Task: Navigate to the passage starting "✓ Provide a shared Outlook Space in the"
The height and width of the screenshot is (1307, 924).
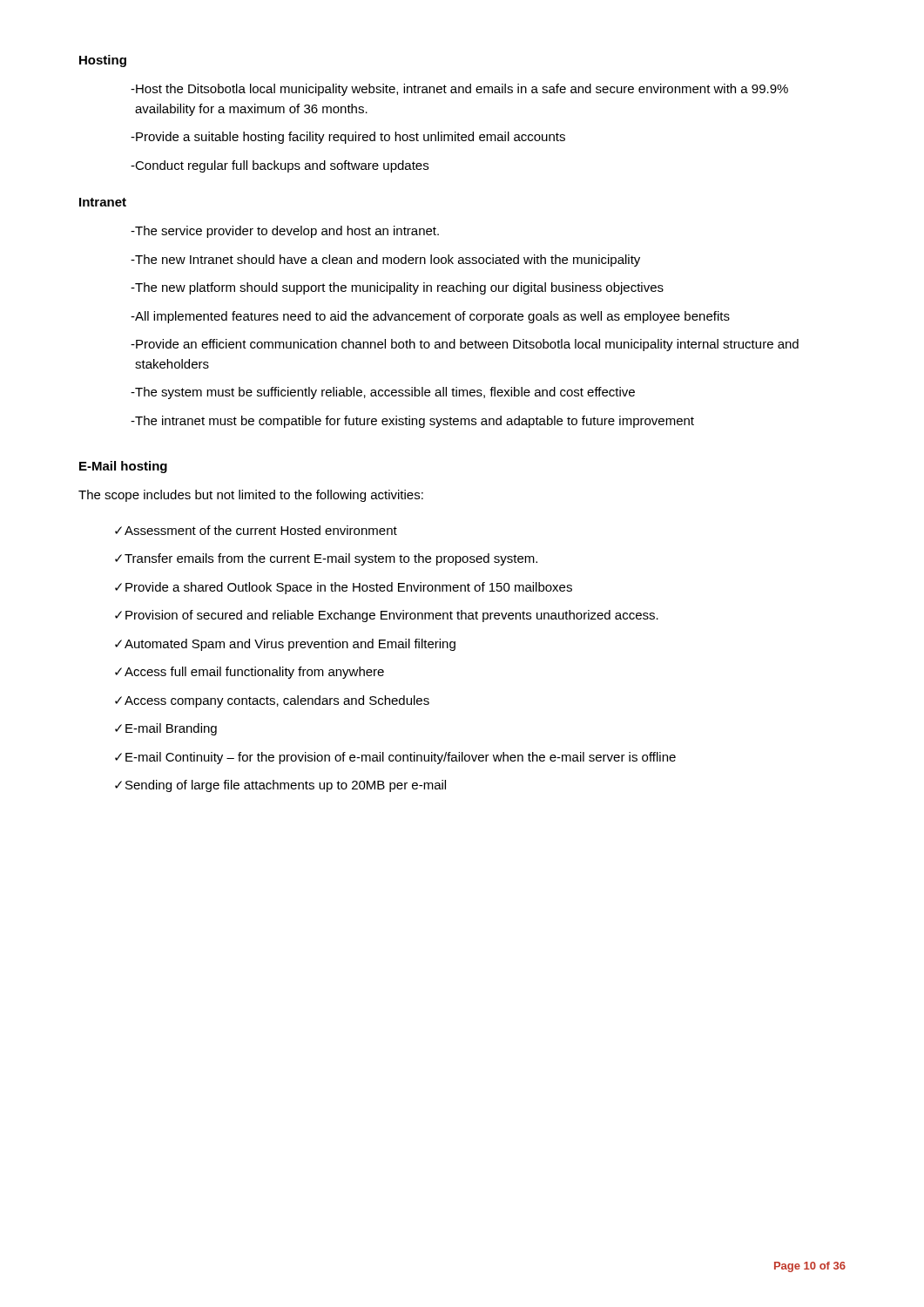Action: coord(462,587)
